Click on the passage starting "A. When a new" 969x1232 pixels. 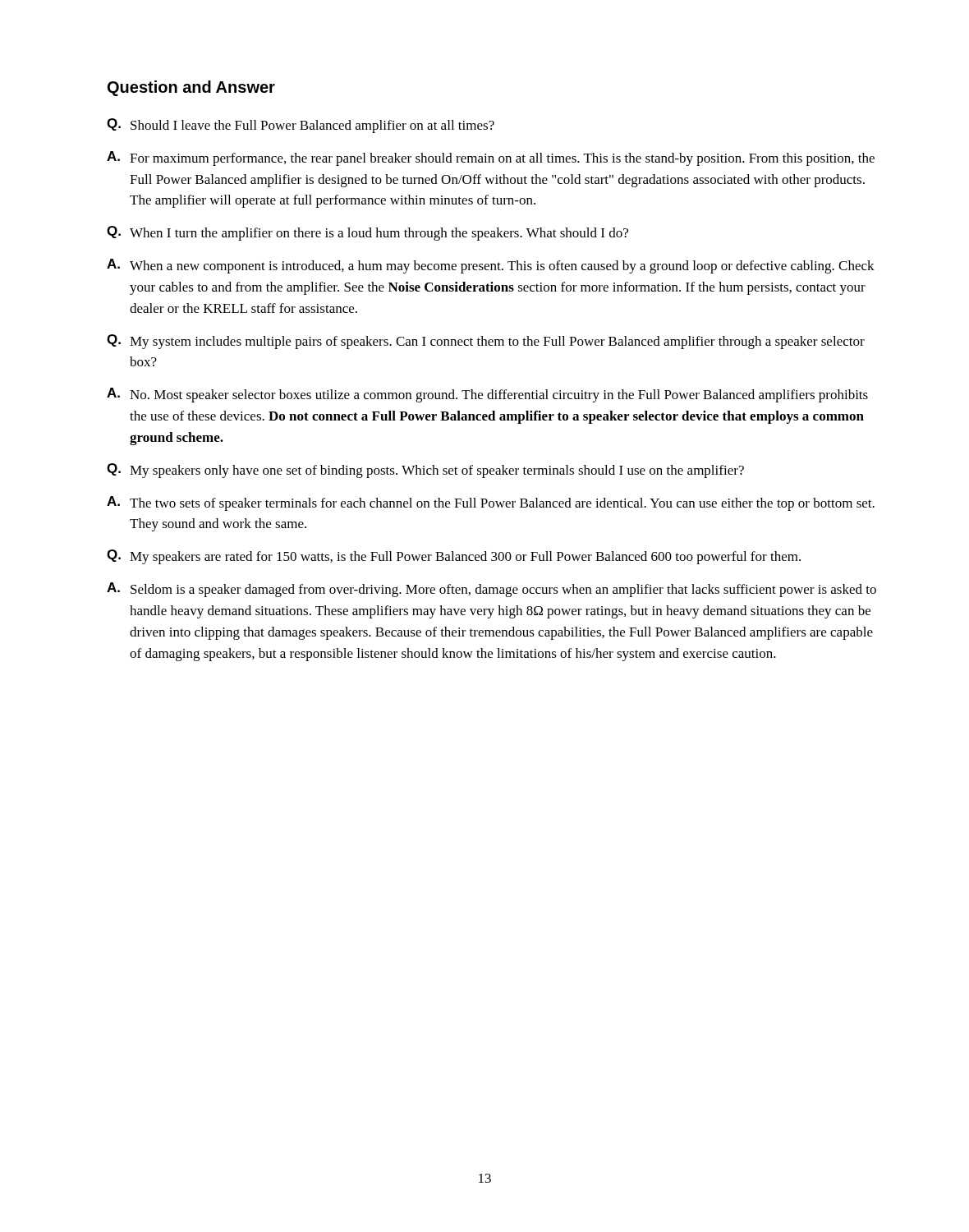click(493, 287)
